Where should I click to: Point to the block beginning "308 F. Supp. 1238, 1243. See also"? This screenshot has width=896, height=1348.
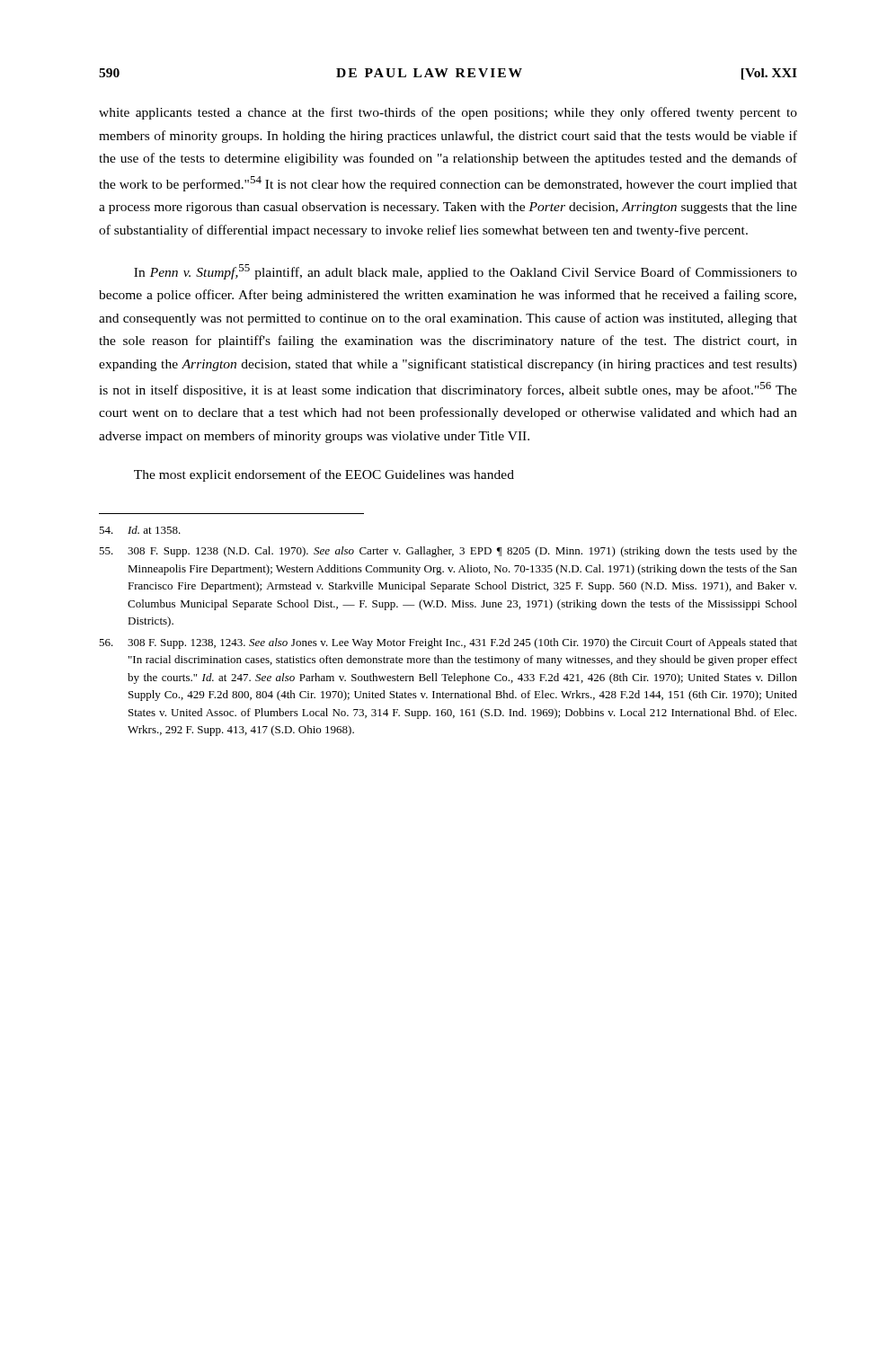448,686
